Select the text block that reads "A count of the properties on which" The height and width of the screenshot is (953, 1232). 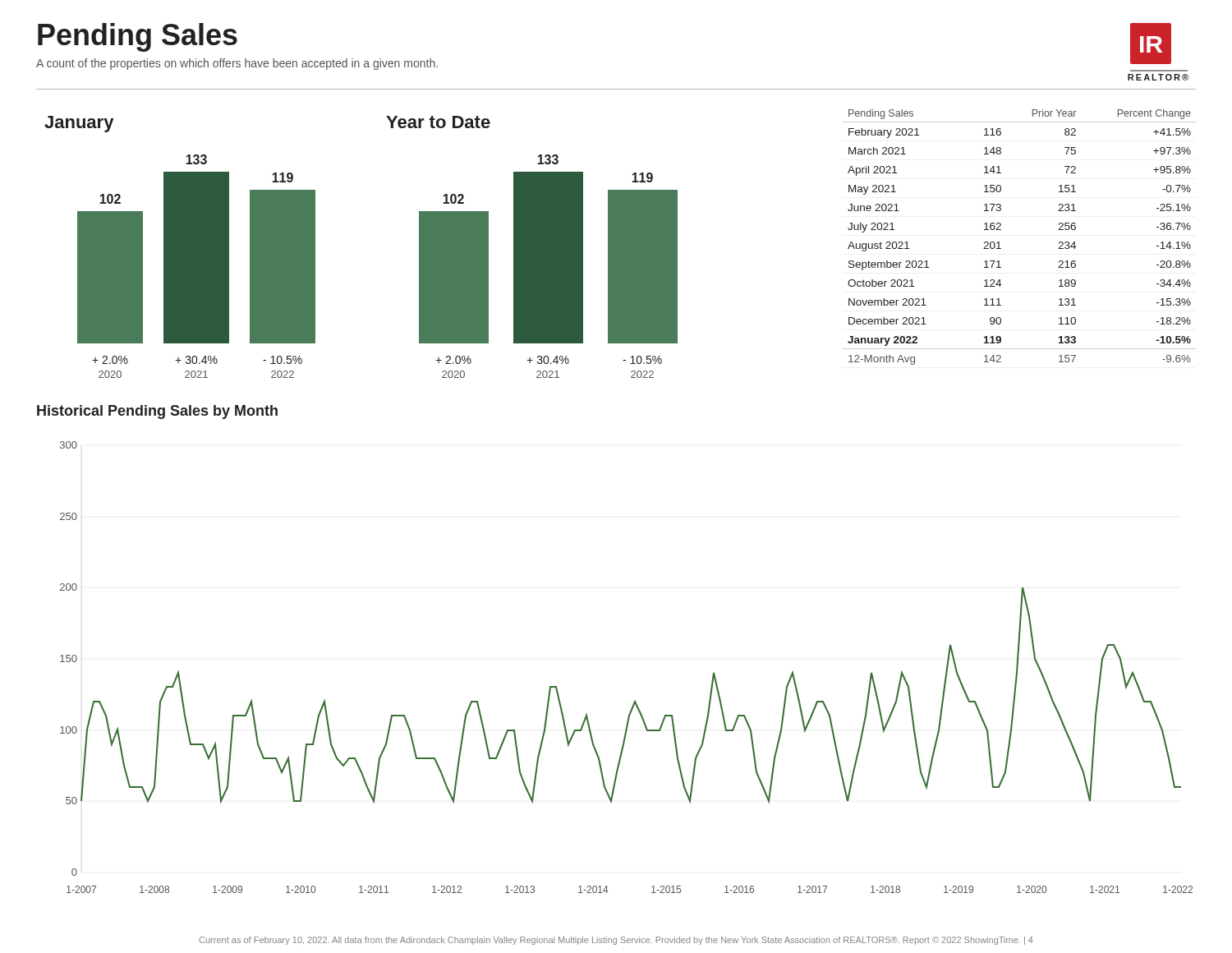[237, 63]
